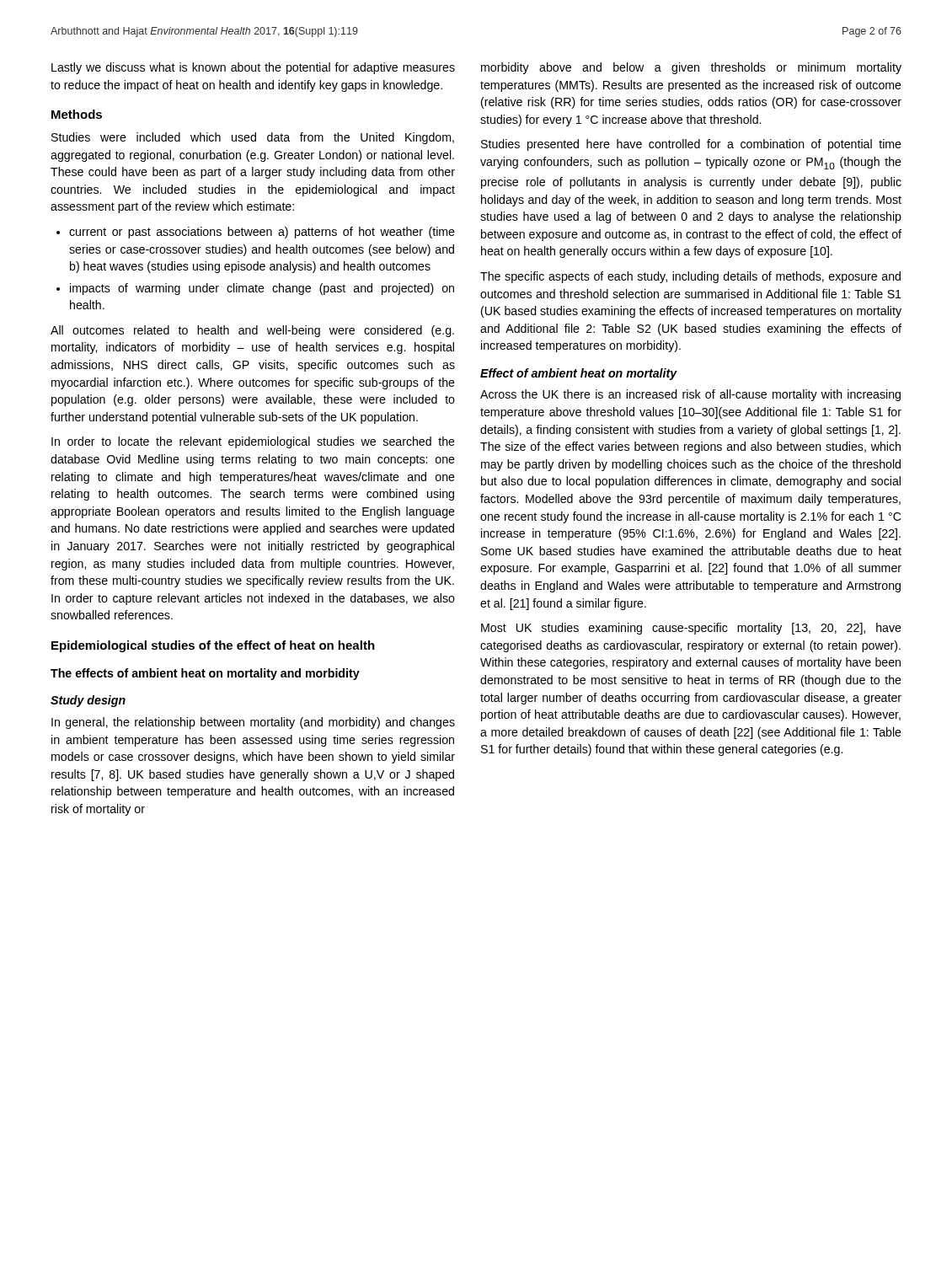Viewport: 952px width, 1264px height.
Task: Find the element starting "Study design"
Action: tap(88, 701)
